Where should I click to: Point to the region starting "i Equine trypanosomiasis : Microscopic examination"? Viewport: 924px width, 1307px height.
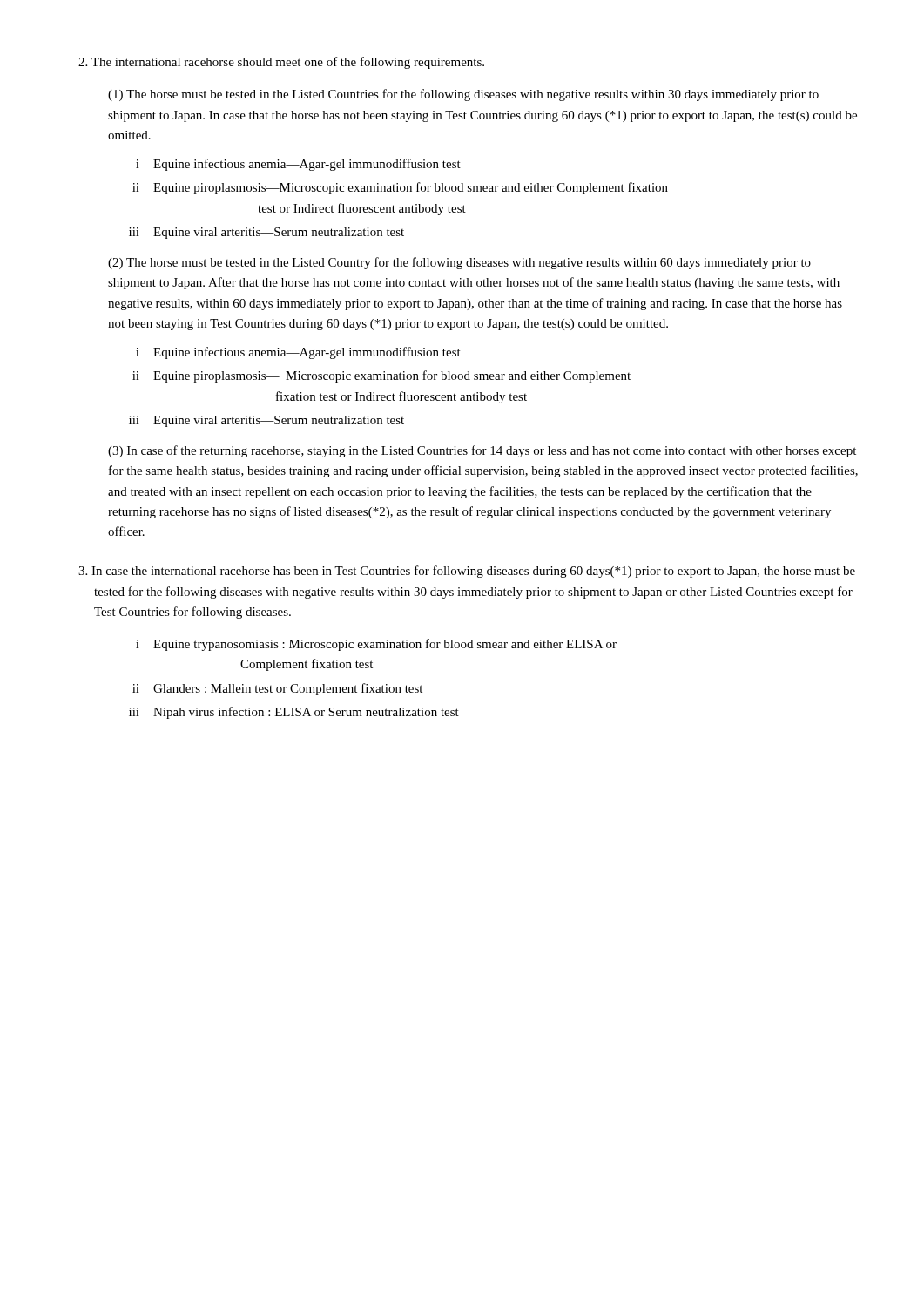tap(362, 655)
